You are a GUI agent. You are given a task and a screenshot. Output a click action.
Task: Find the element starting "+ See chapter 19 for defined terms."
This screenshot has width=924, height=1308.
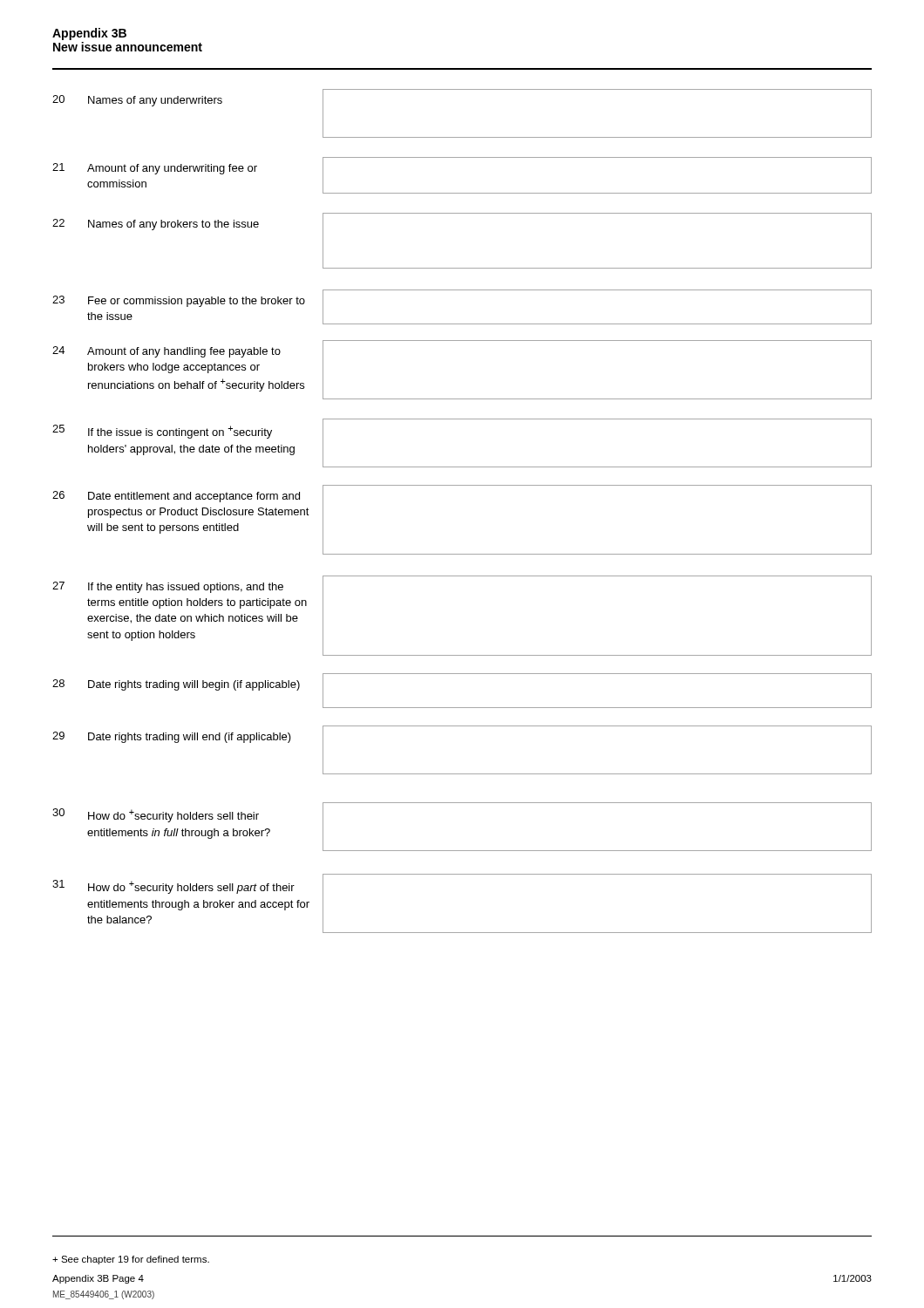pos(131,1259)
